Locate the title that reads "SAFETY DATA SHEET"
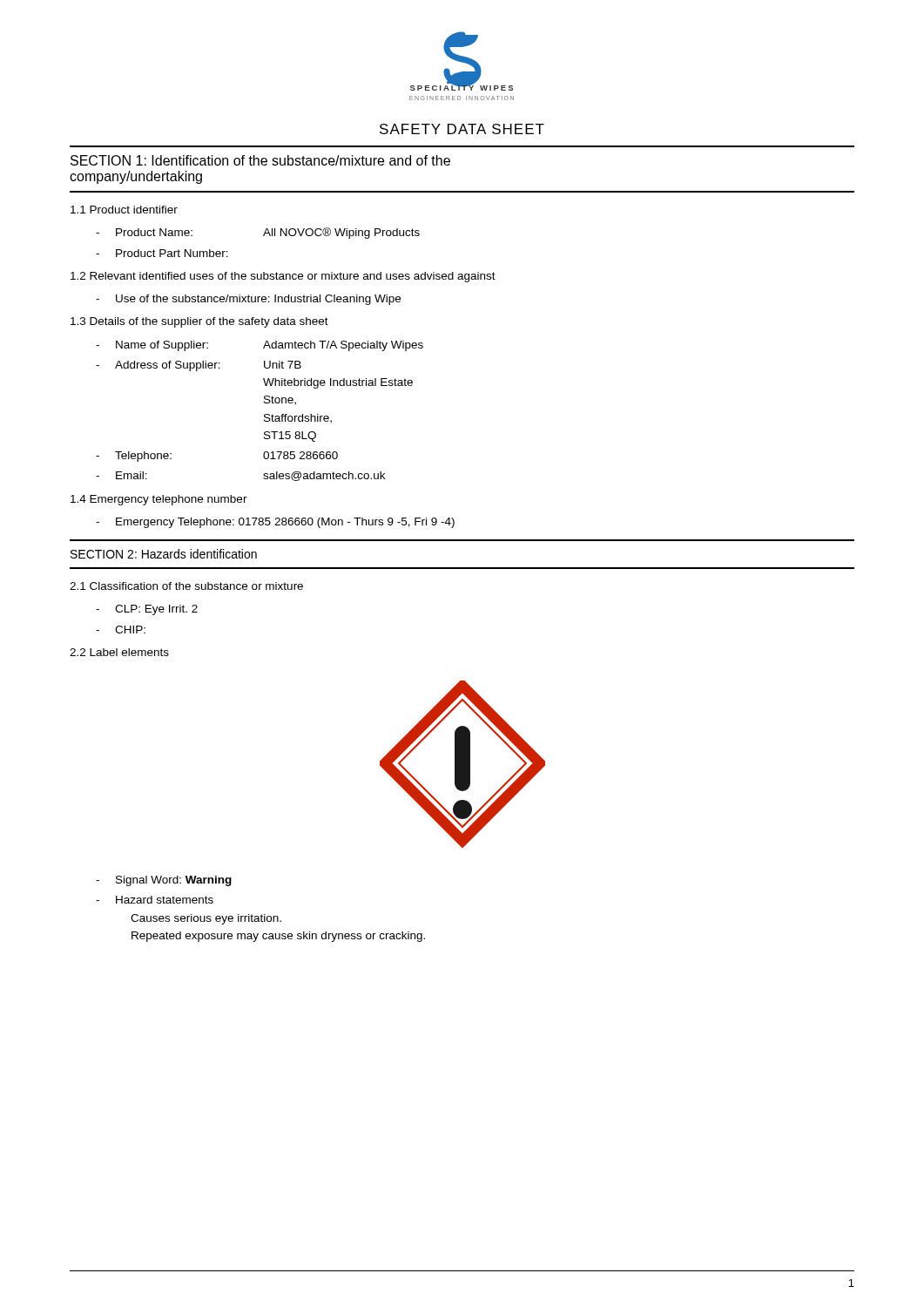 click(x=462, y=129)
